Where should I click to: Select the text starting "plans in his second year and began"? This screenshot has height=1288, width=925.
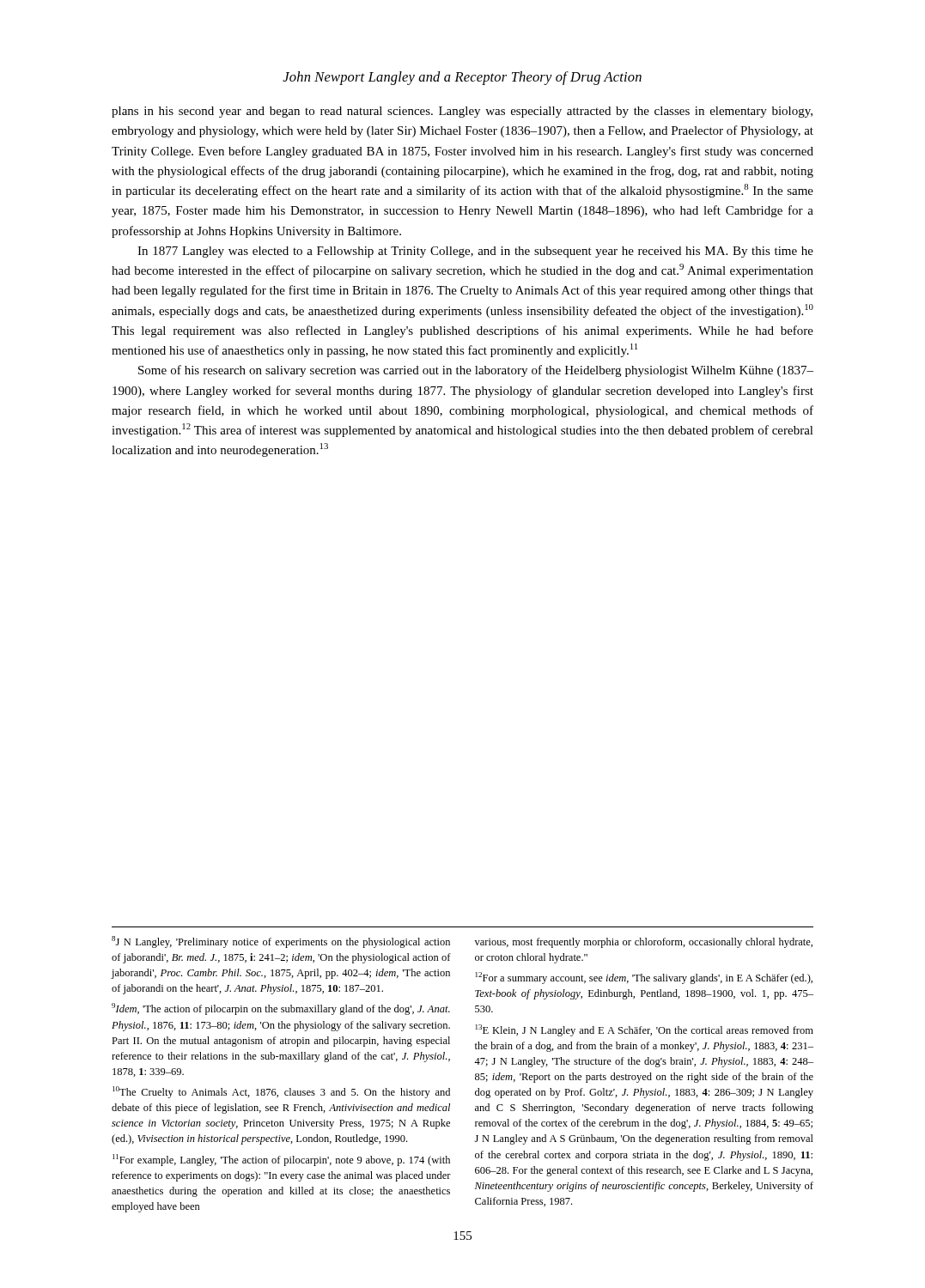pos(462,281)
